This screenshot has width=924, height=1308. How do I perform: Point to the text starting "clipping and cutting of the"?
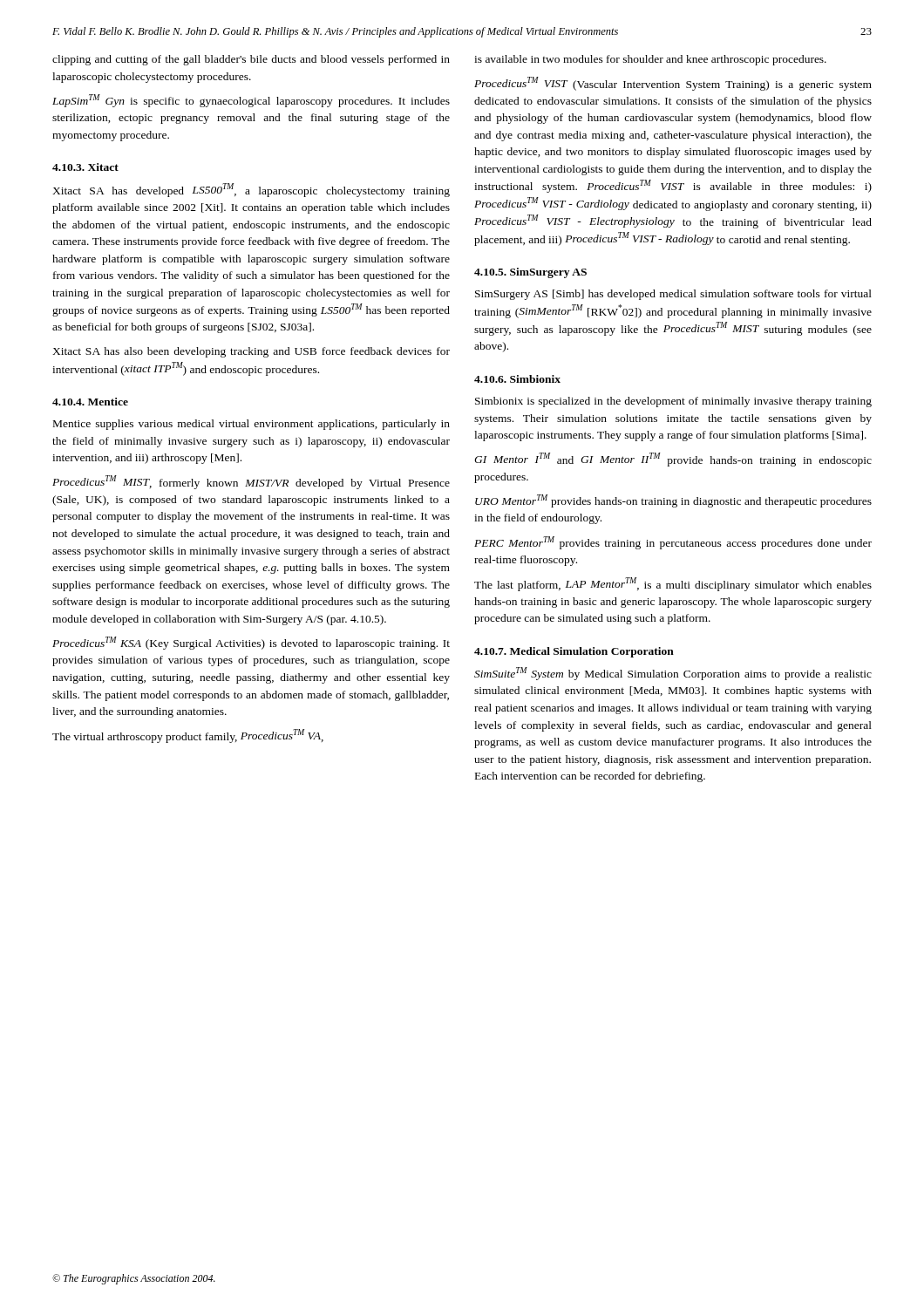click(251, 68)
